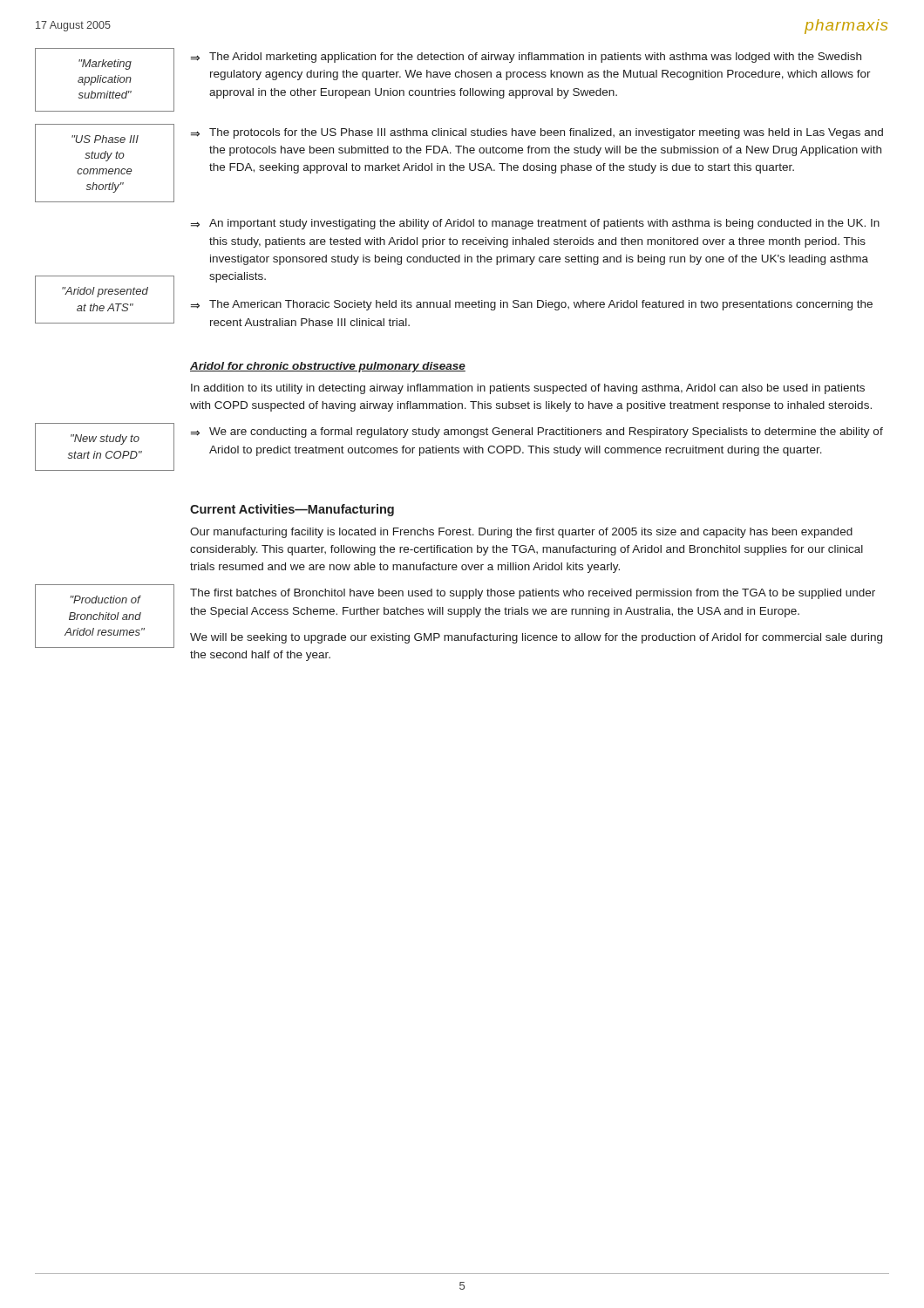Image resolution: width=924 pixels, height=1308 pixels.
Task: Point to the block beginning "We will be seeking to"
Action: pyautogui.click(x=537, y=646)
